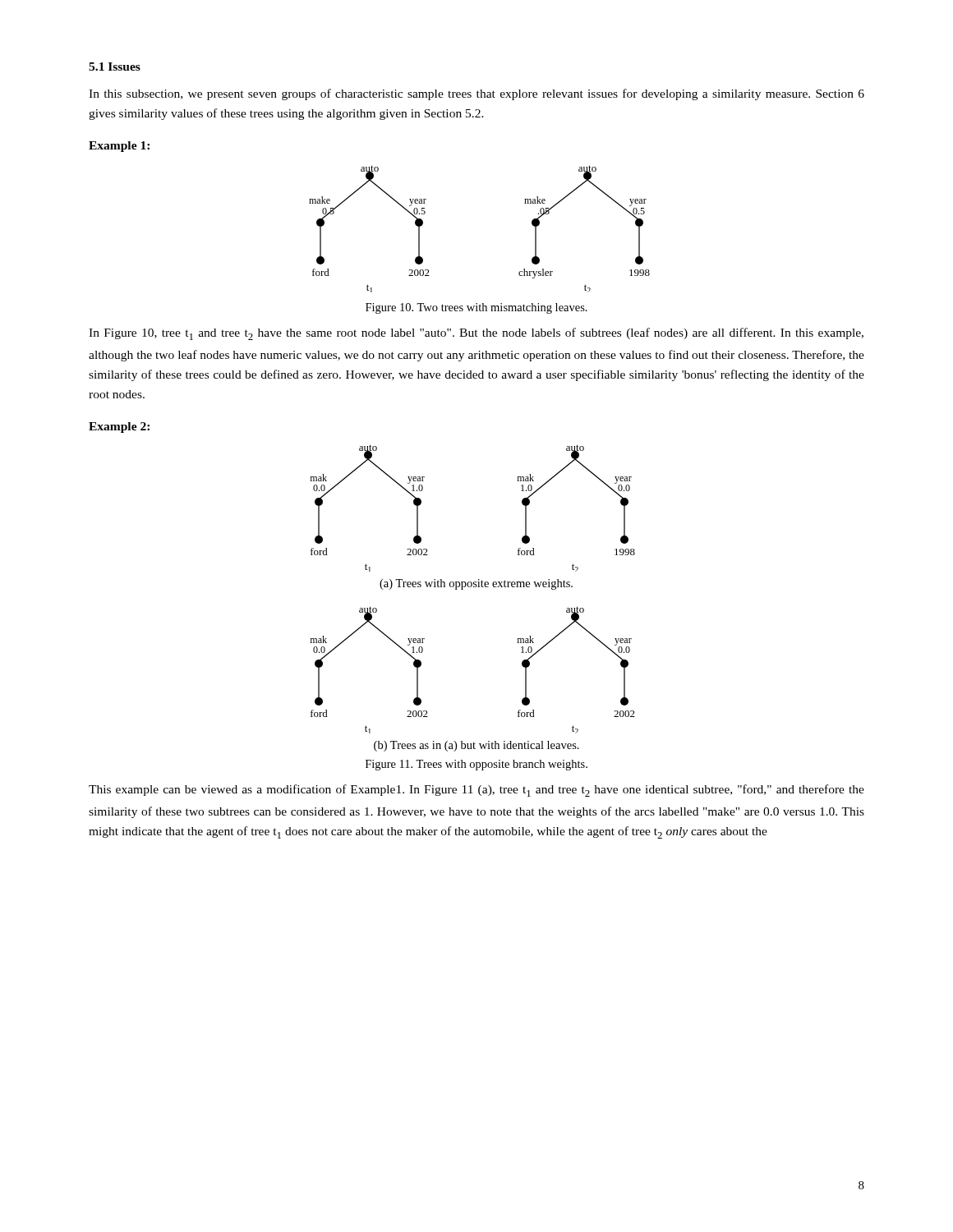Locate the block of text that opens with "This example can be viewed"
The image size is (953, 1232).
(x=476, y=812)
